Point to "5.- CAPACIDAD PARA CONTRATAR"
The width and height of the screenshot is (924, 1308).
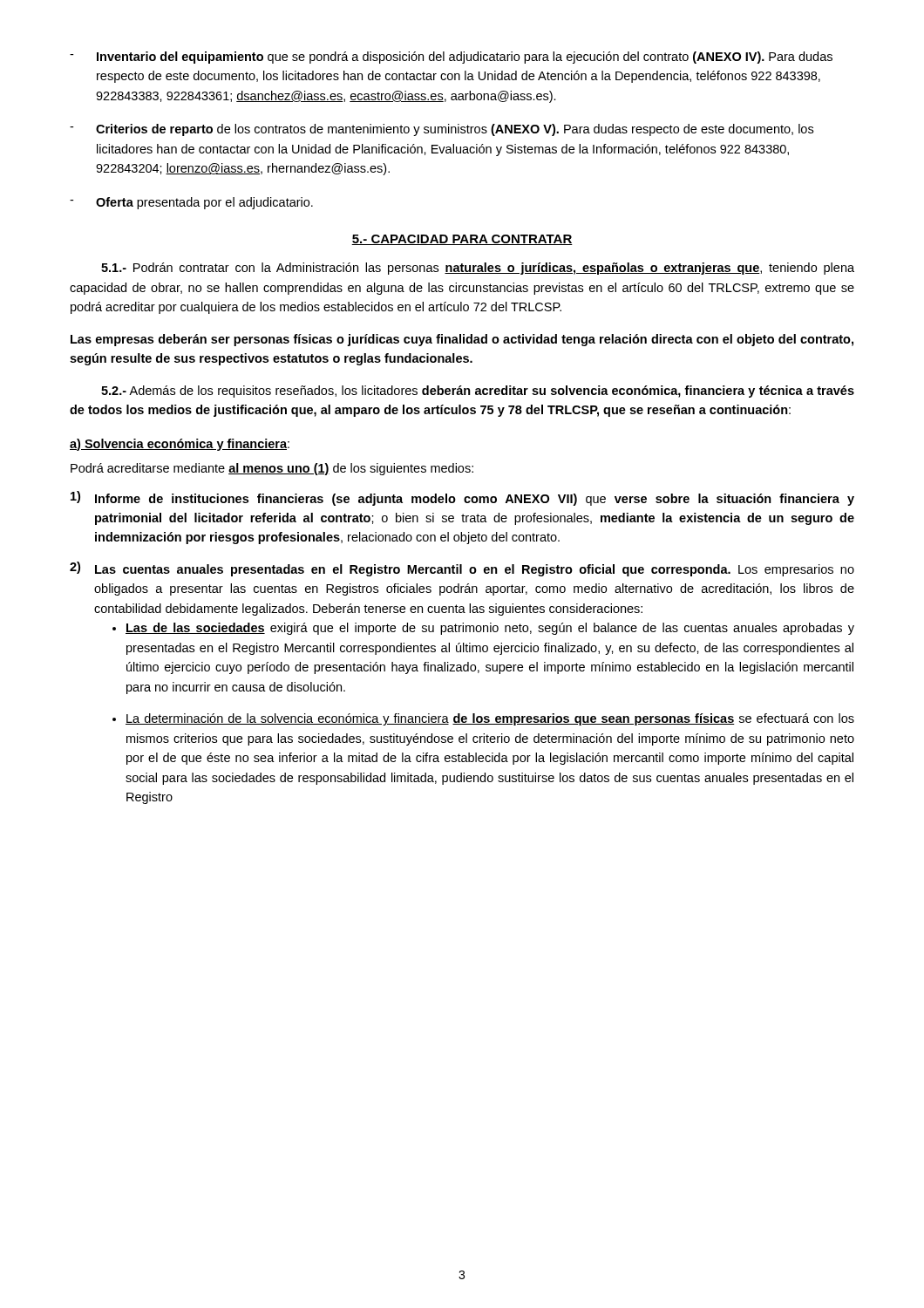462,239
